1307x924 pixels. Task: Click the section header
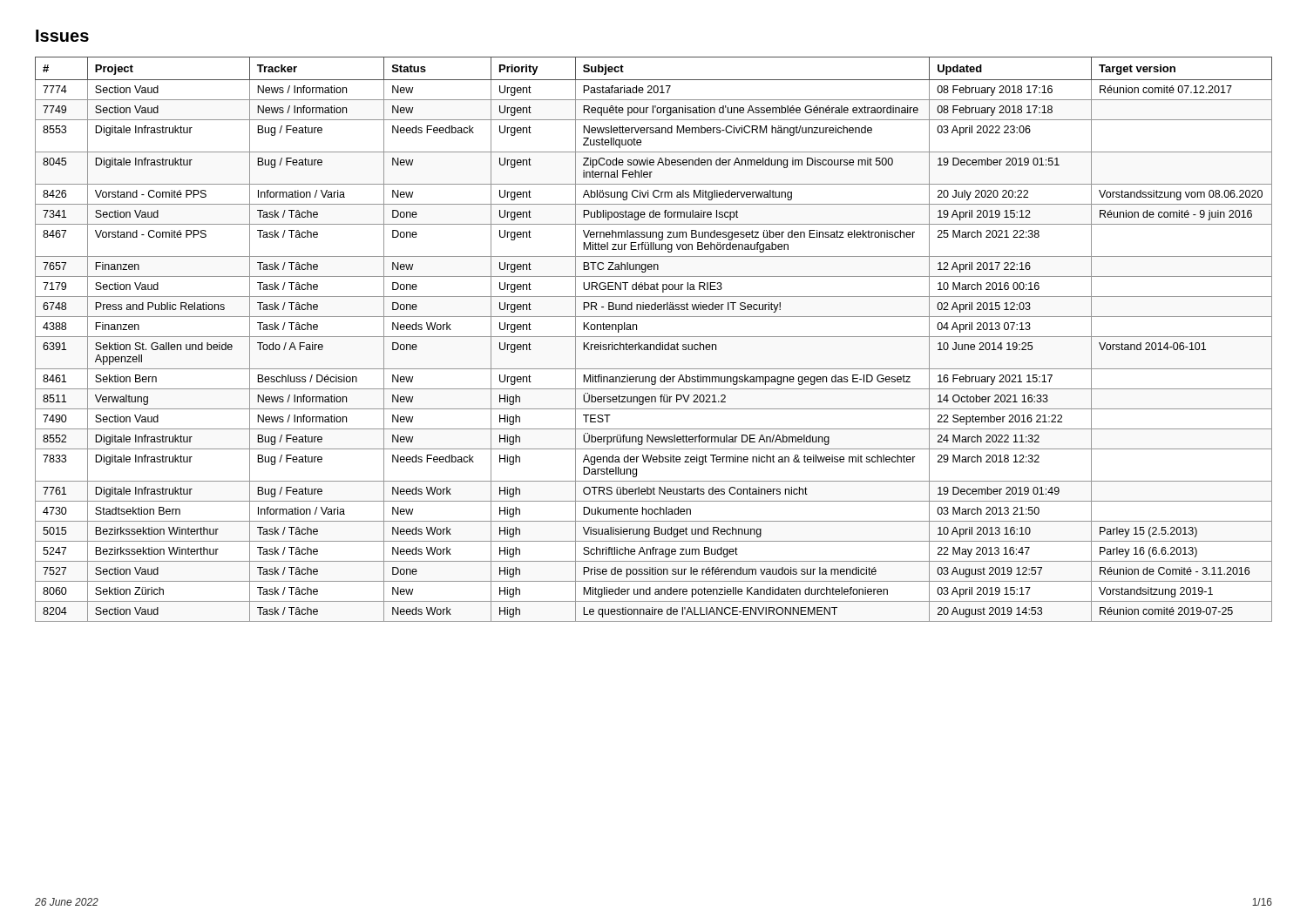point(62,36)
